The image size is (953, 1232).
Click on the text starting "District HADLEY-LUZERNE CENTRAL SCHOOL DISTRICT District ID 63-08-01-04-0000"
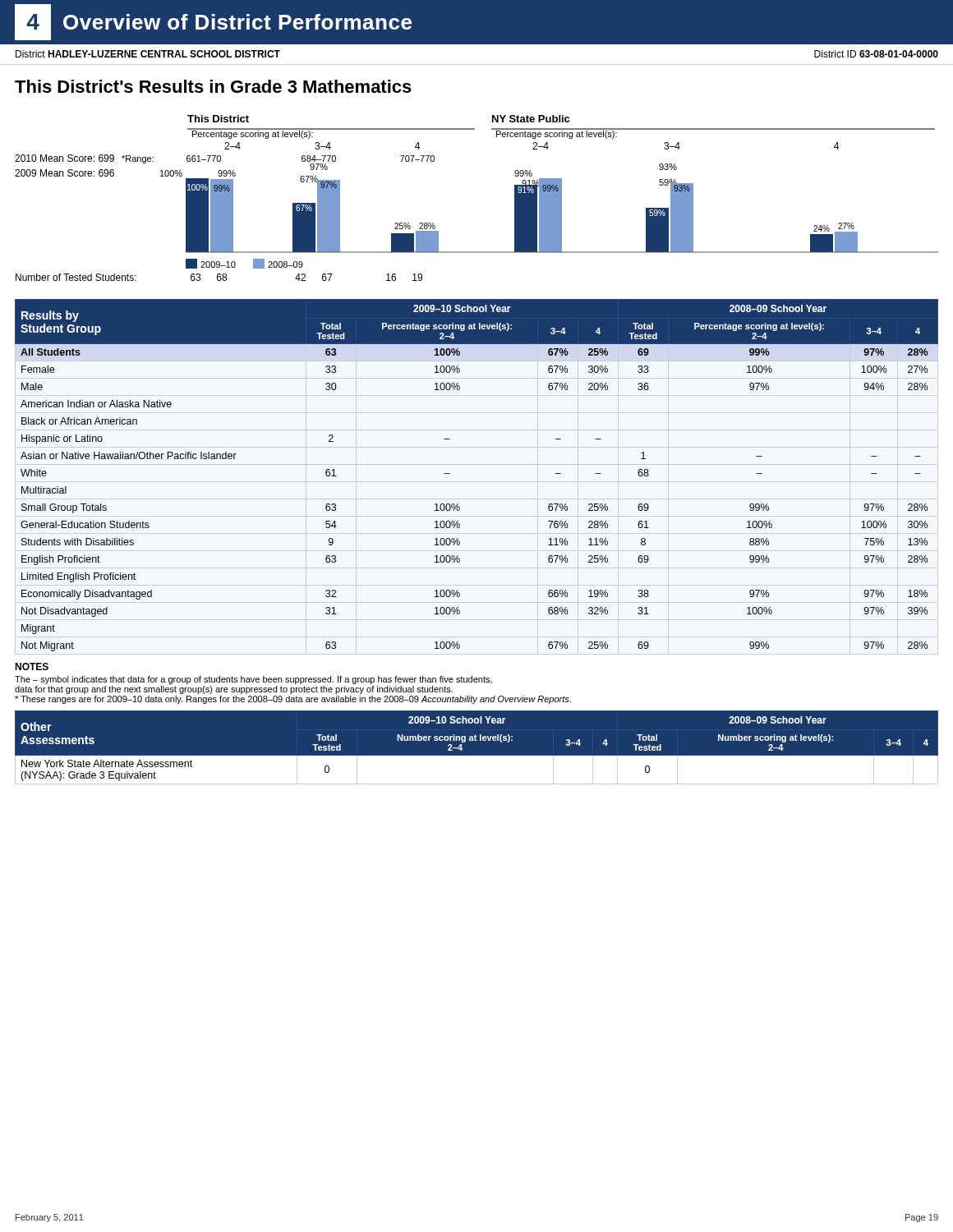[x=476, y=54]
